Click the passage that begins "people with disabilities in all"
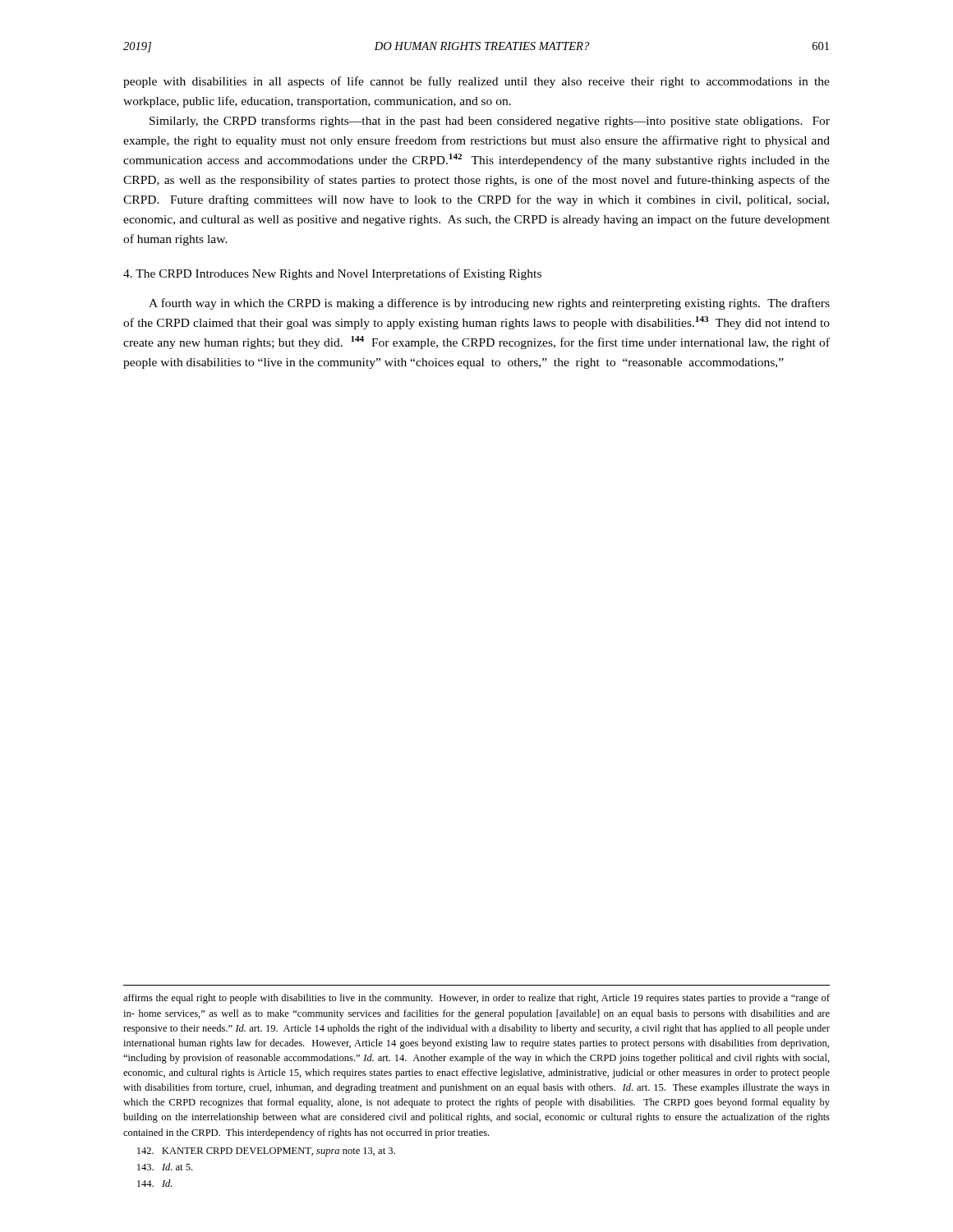 pyautogui.click(x=476, y=91)
